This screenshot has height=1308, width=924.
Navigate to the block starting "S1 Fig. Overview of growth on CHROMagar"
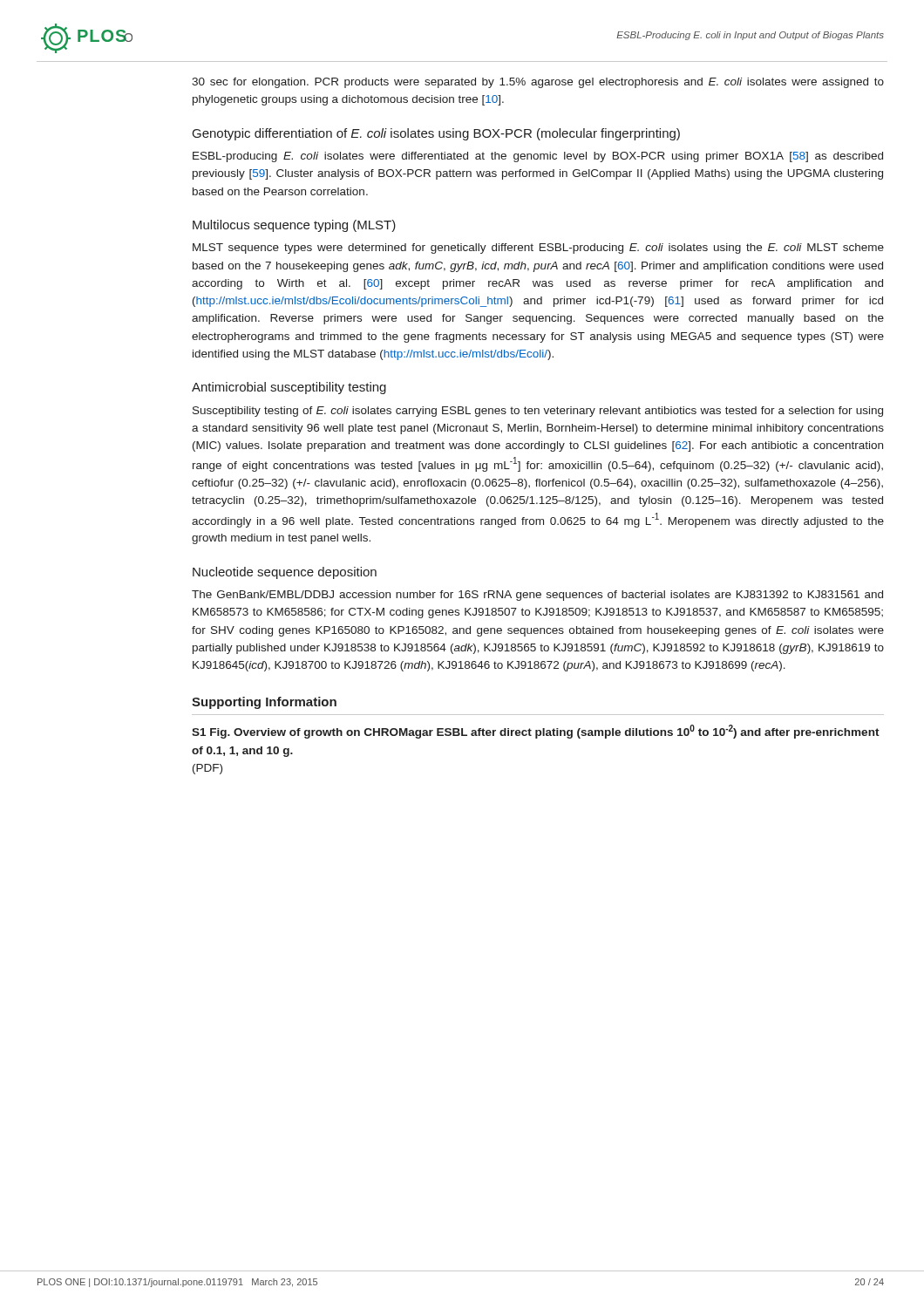click(535, 749)
